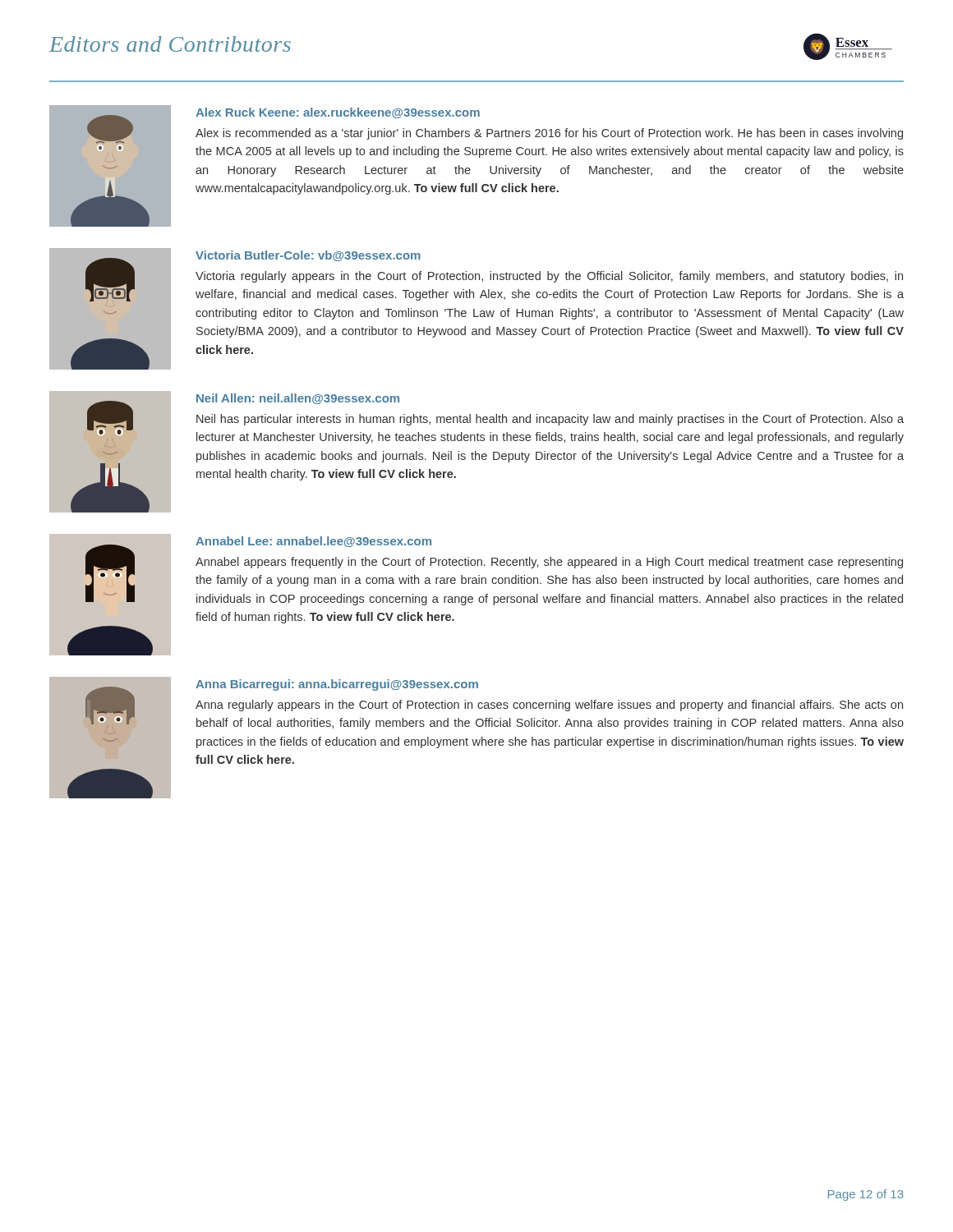Screen dimensions: 1232x953
Task: Locate the text block that reads "Annabel Lee: annabel.lee@39essex.com Annabel"
Action: click(x=550, y=580)
